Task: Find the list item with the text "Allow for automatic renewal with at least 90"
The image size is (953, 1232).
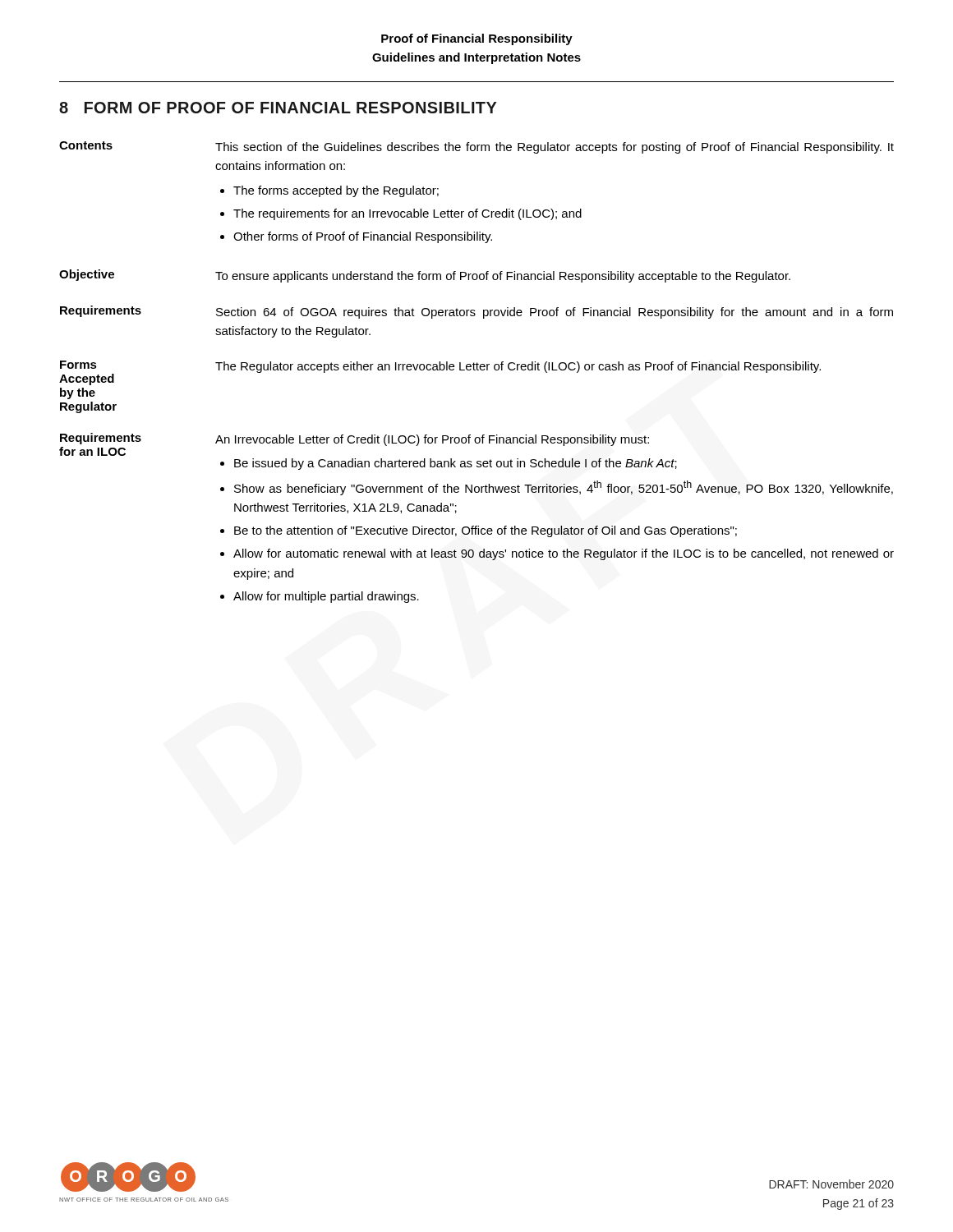Action: [x=564, y=563]
